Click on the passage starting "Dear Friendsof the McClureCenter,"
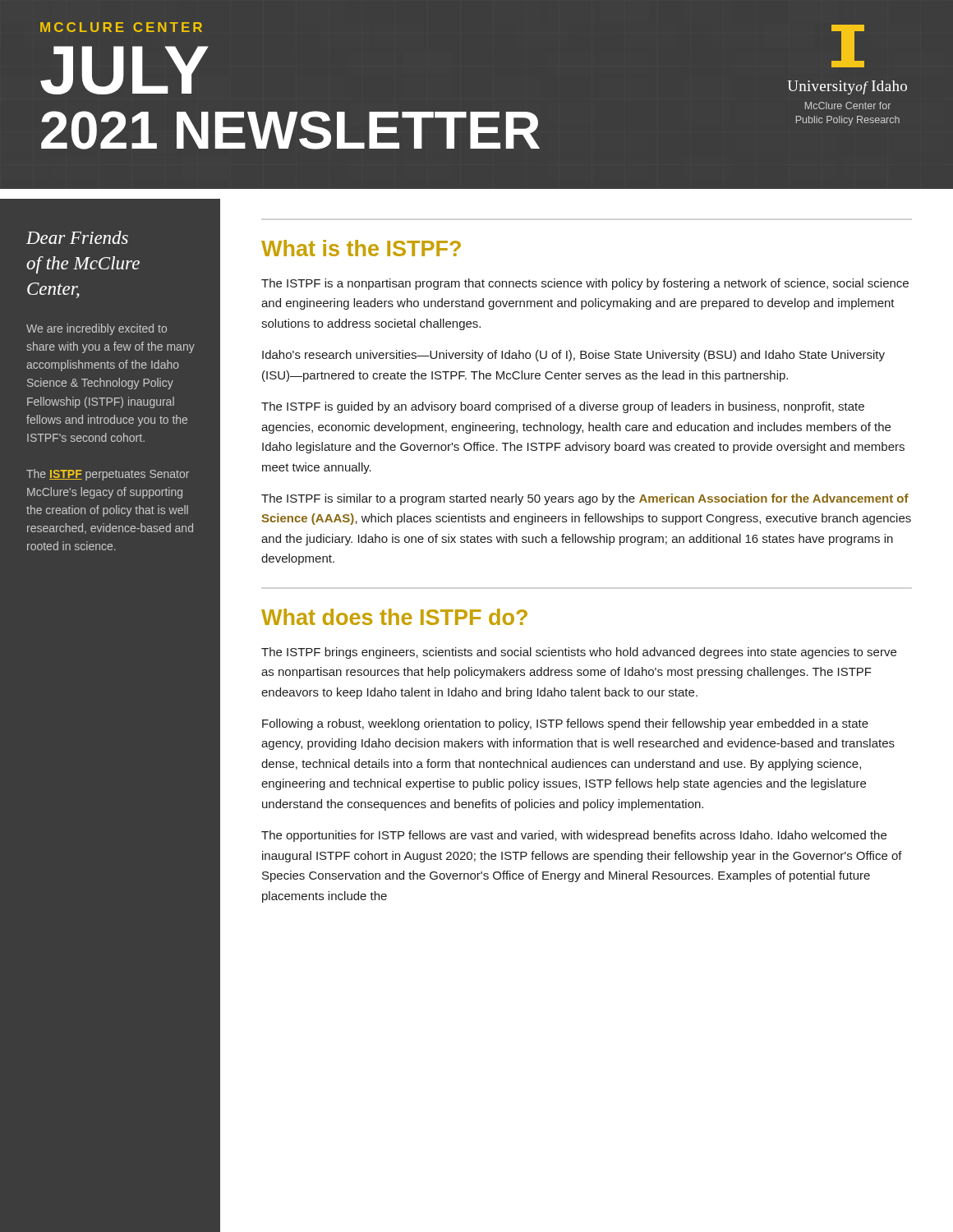Image resolution: width=953 pixels, height=1232 pixels. pyautogui.click(x=83, y=263)
